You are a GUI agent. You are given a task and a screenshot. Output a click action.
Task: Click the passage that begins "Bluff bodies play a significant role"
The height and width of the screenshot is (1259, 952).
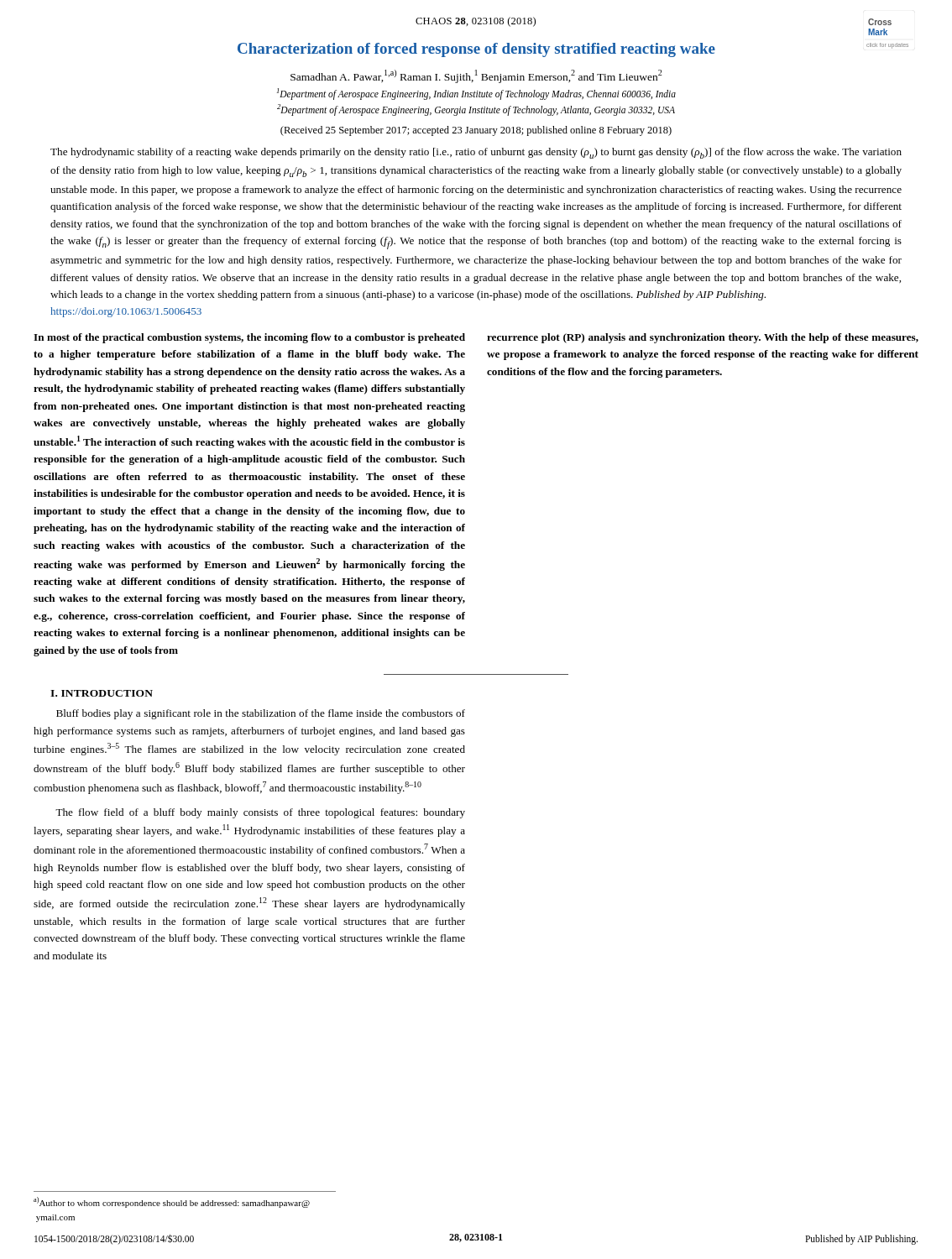click(x=249, y=835)
